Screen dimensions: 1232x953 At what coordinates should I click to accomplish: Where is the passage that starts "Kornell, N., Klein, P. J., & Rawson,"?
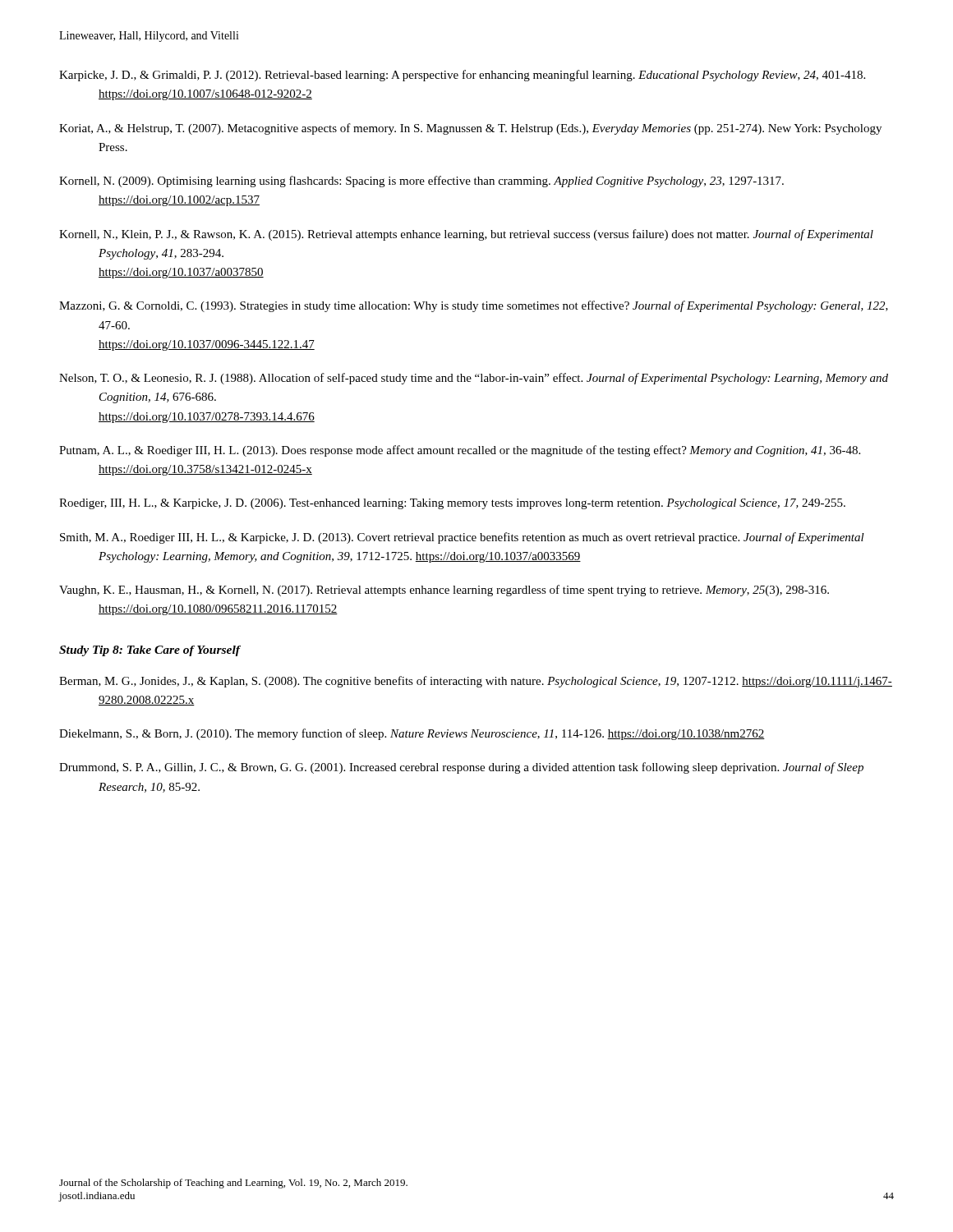coord(466,235)
